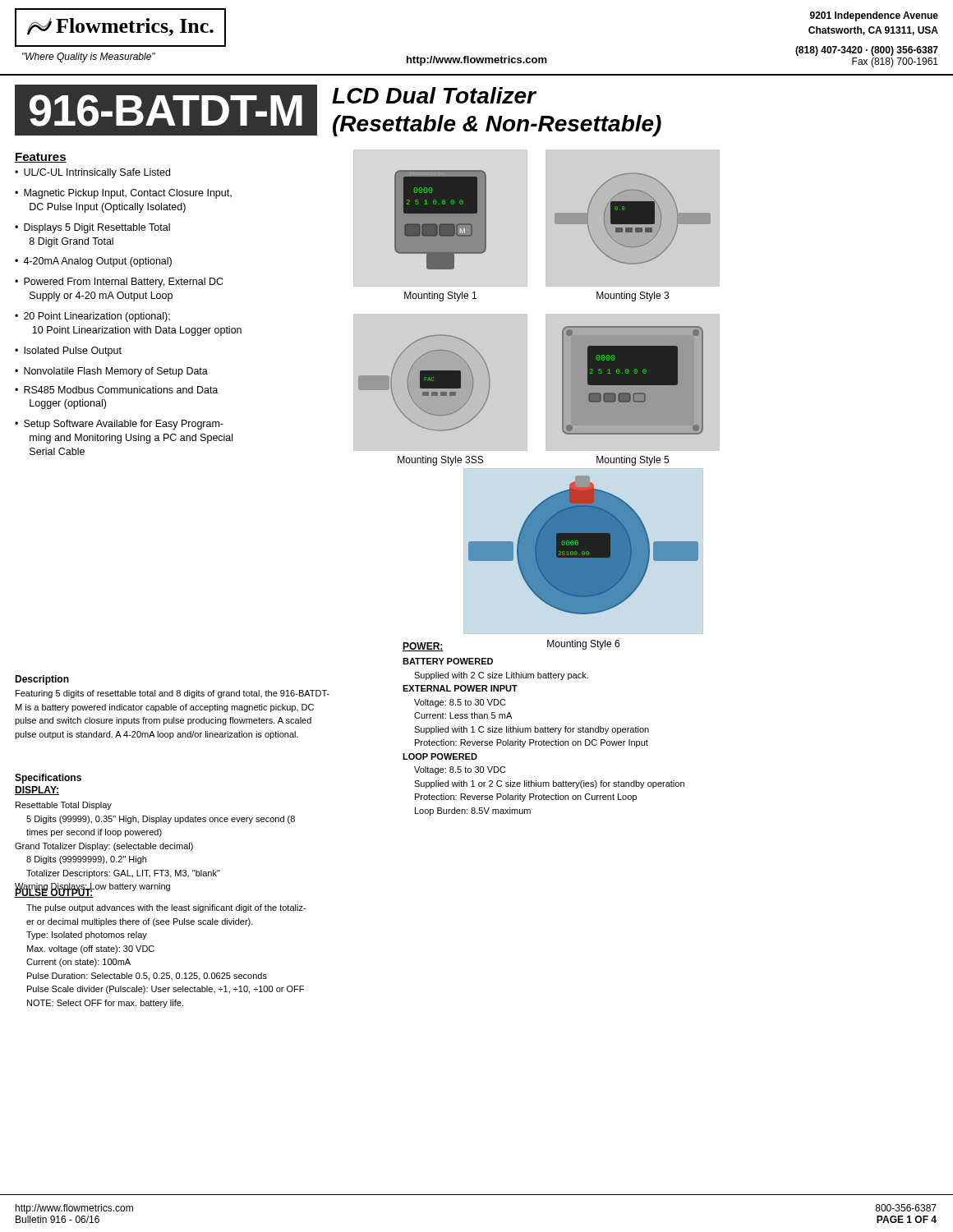
Task: Select the element starting "Mounting Style 1"
Action: [x=440, y=296]
